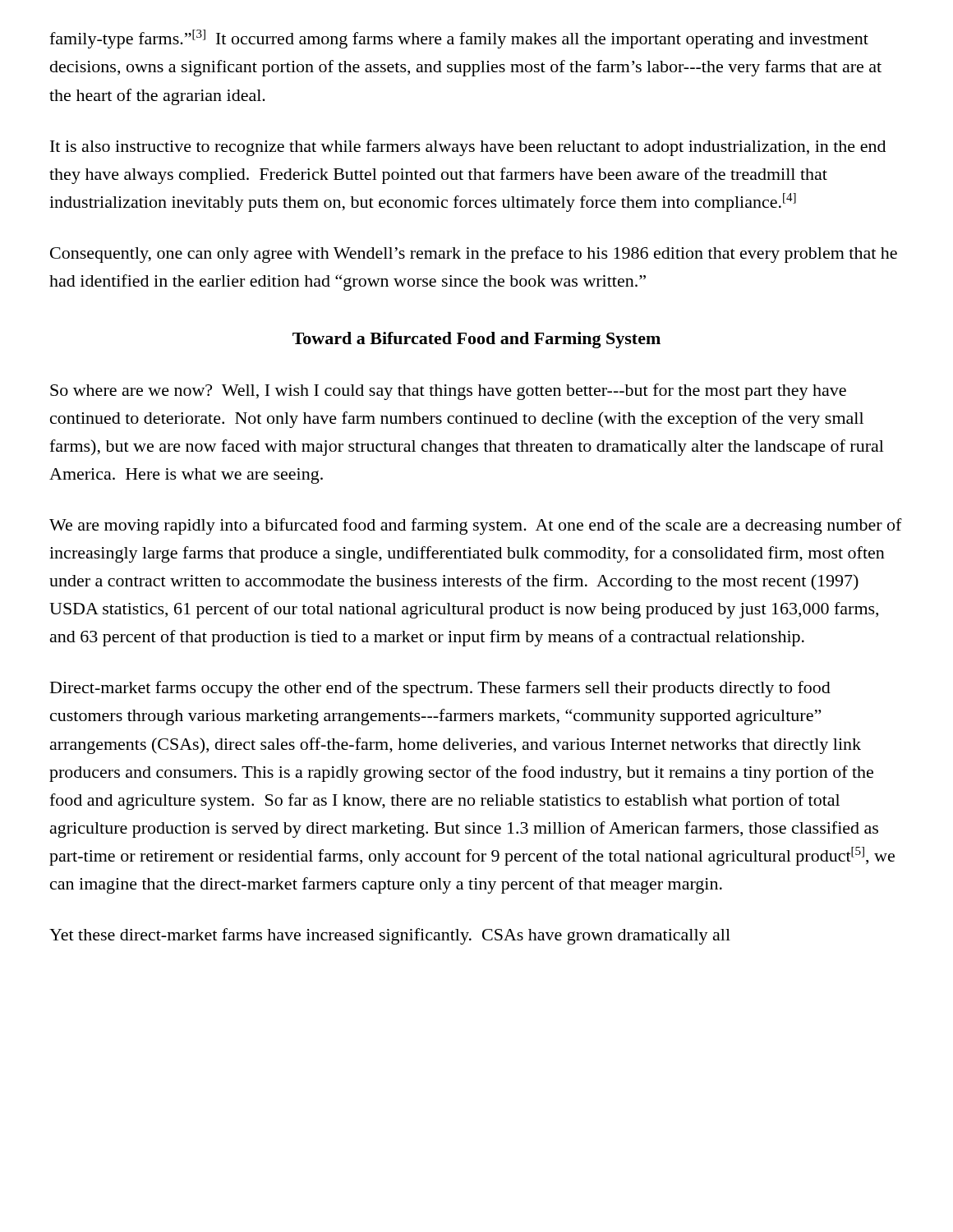The width and height of the screenshot is (953, 1232).
Task: Locate the text block containing "It is also instructive to recognize that"
Action: [x=468, y=174]
